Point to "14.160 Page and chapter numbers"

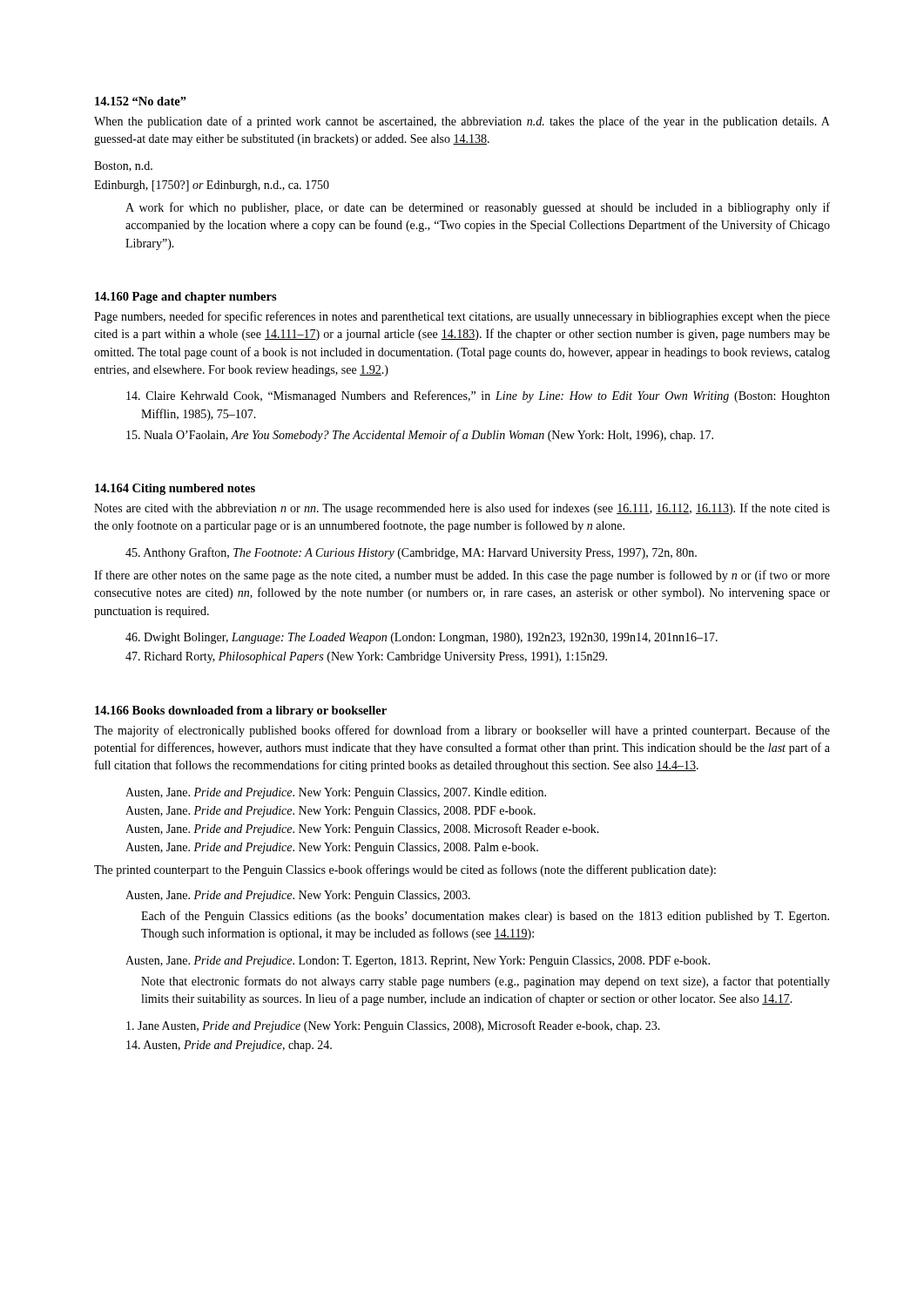(x=185, y=296)
